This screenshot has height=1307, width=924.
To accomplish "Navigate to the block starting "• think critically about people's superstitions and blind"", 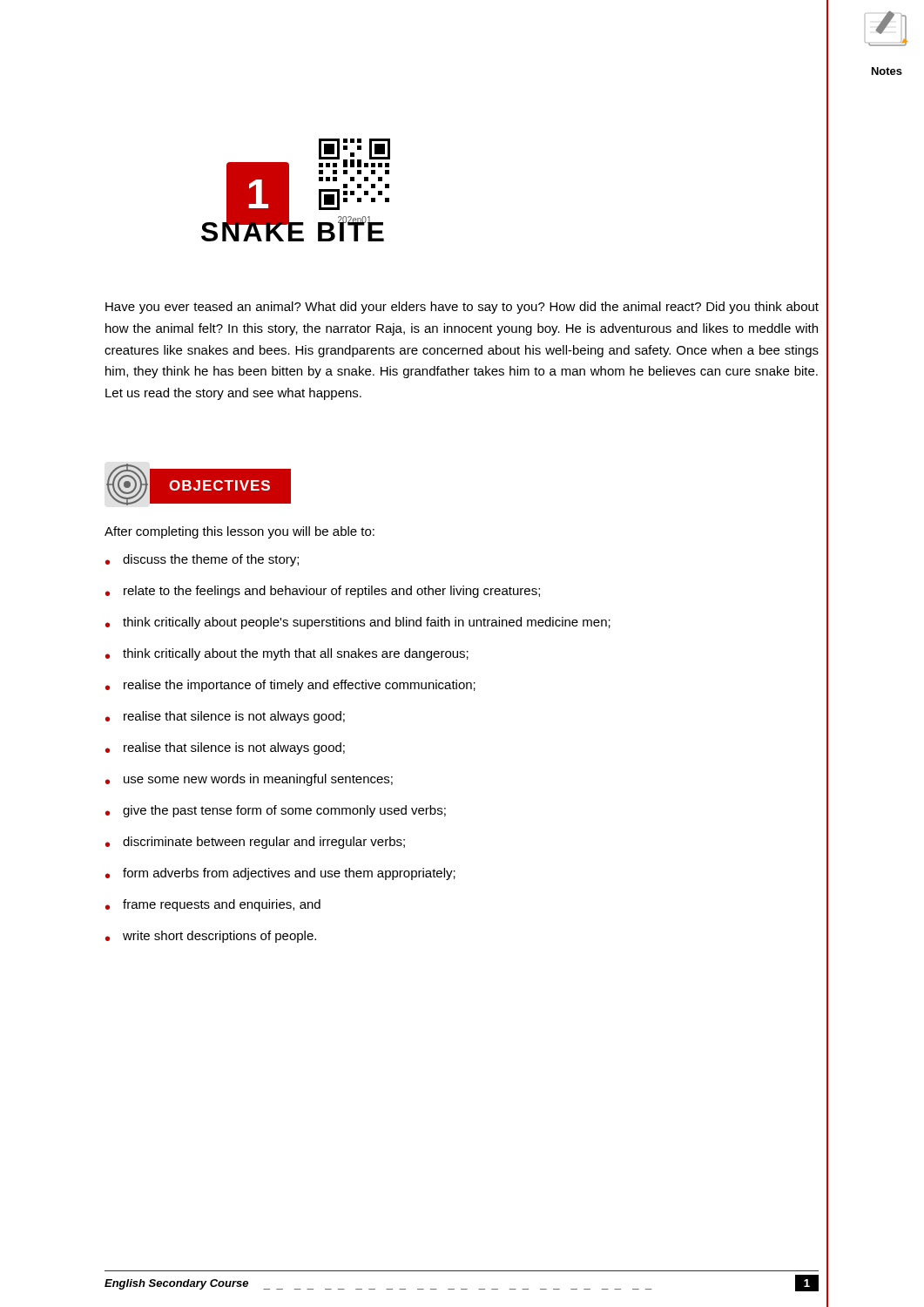I will pyautogui.click(x=358, y=625).
